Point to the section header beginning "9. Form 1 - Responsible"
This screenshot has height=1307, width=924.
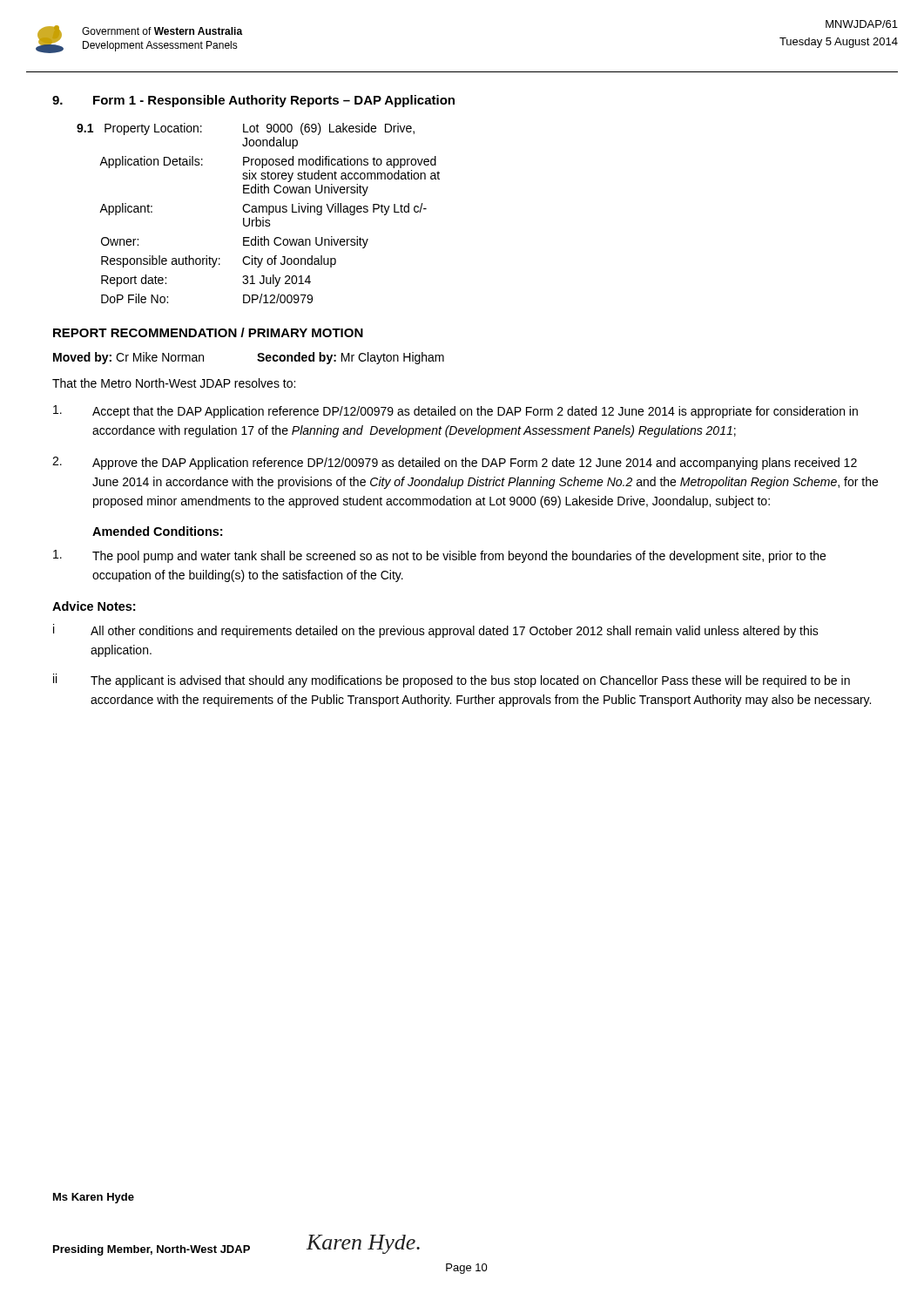254,100
